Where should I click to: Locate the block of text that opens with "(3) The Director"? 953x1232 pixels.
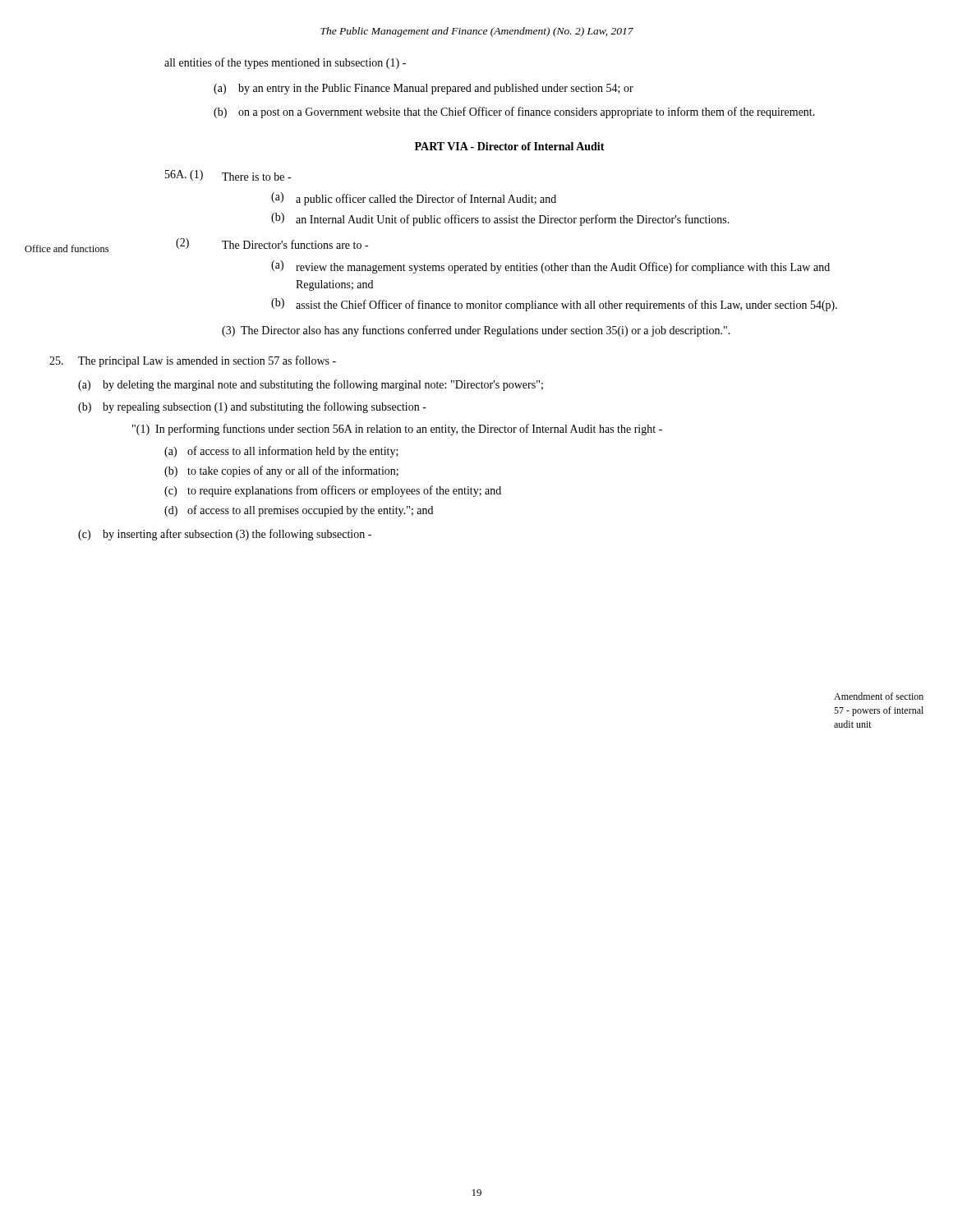476,331
